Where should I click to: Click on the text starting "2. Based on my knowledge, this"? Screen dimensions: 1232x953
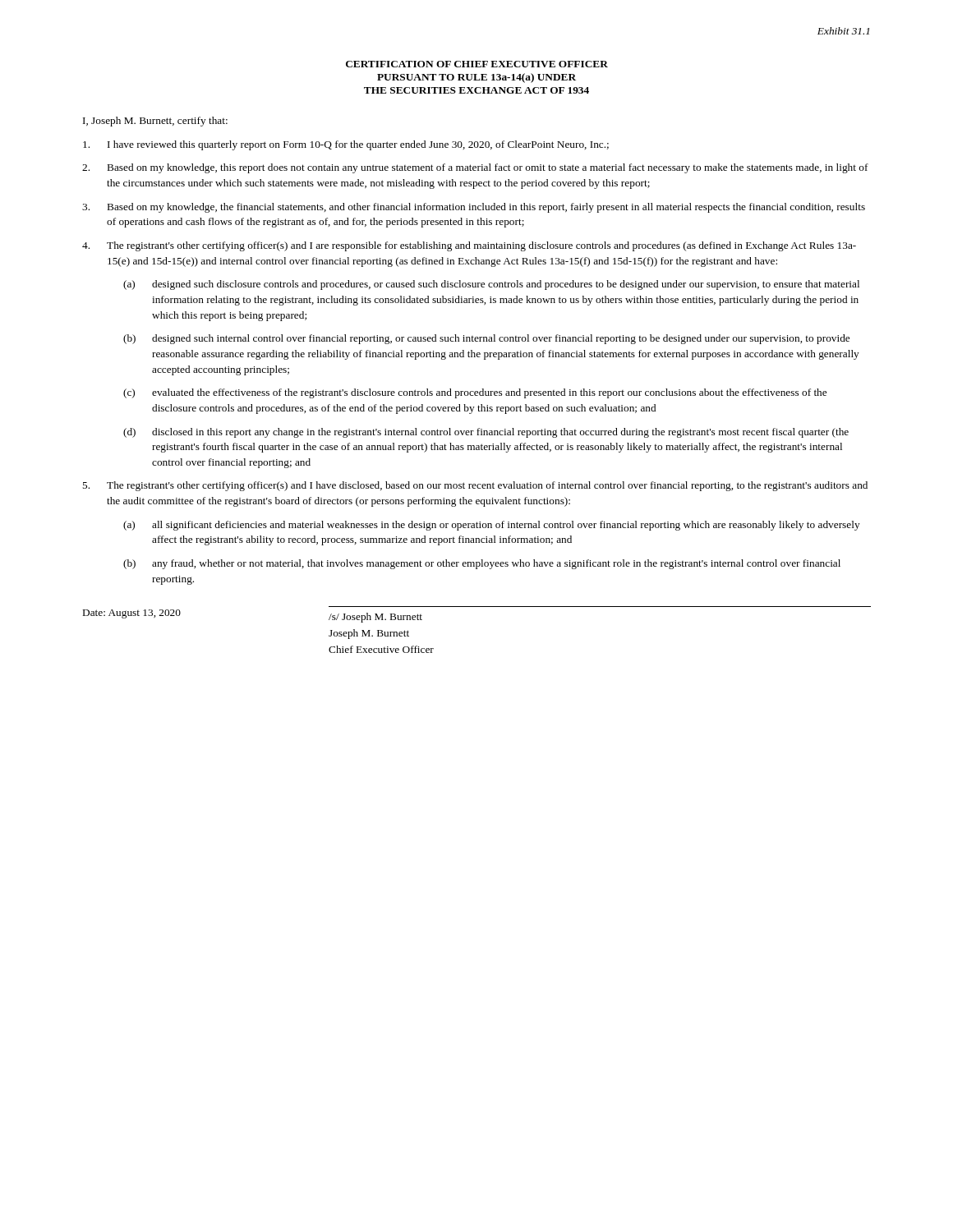(476, 176)
